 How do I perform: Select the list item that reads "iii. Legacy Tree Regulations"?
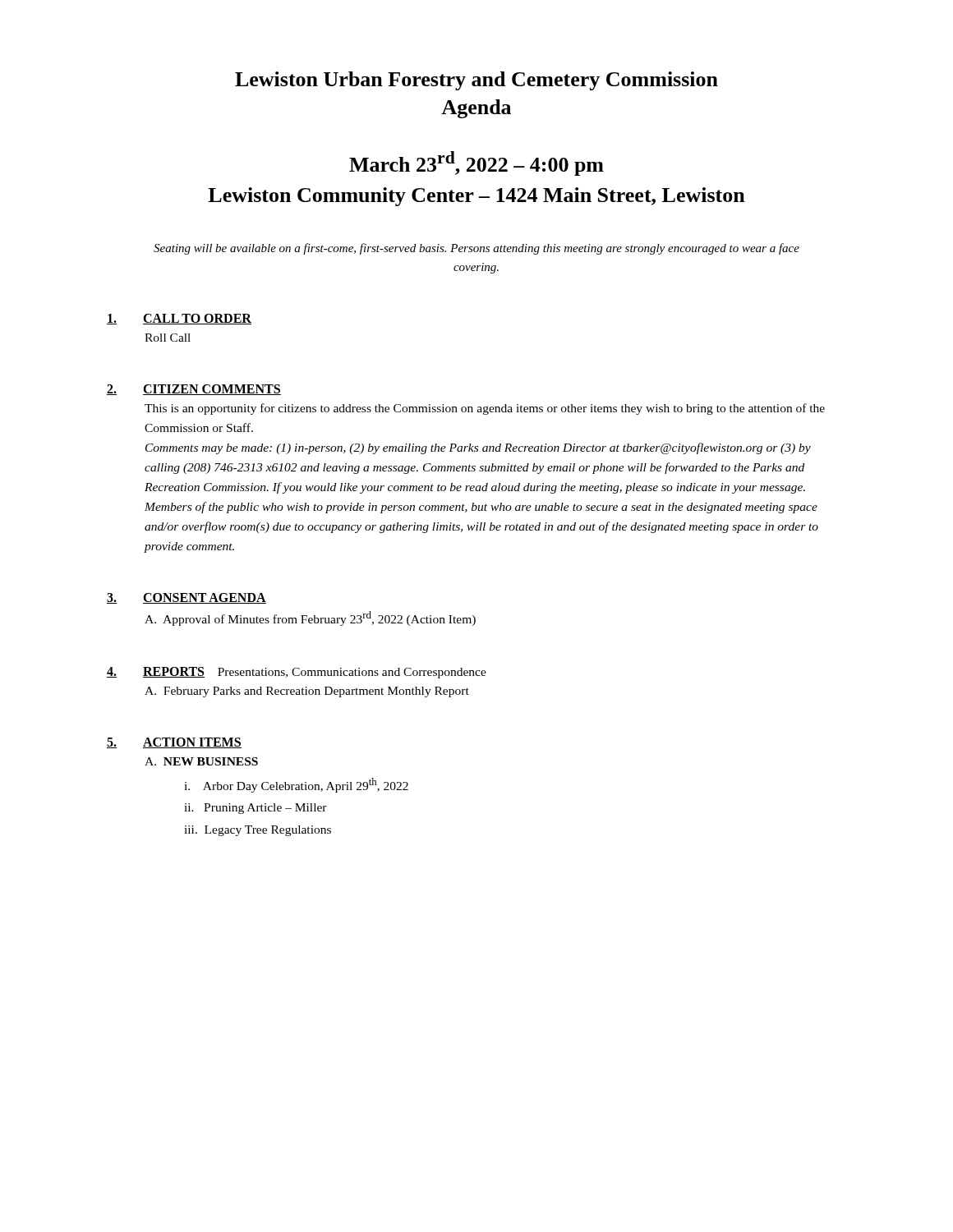(x=258, y=829)
